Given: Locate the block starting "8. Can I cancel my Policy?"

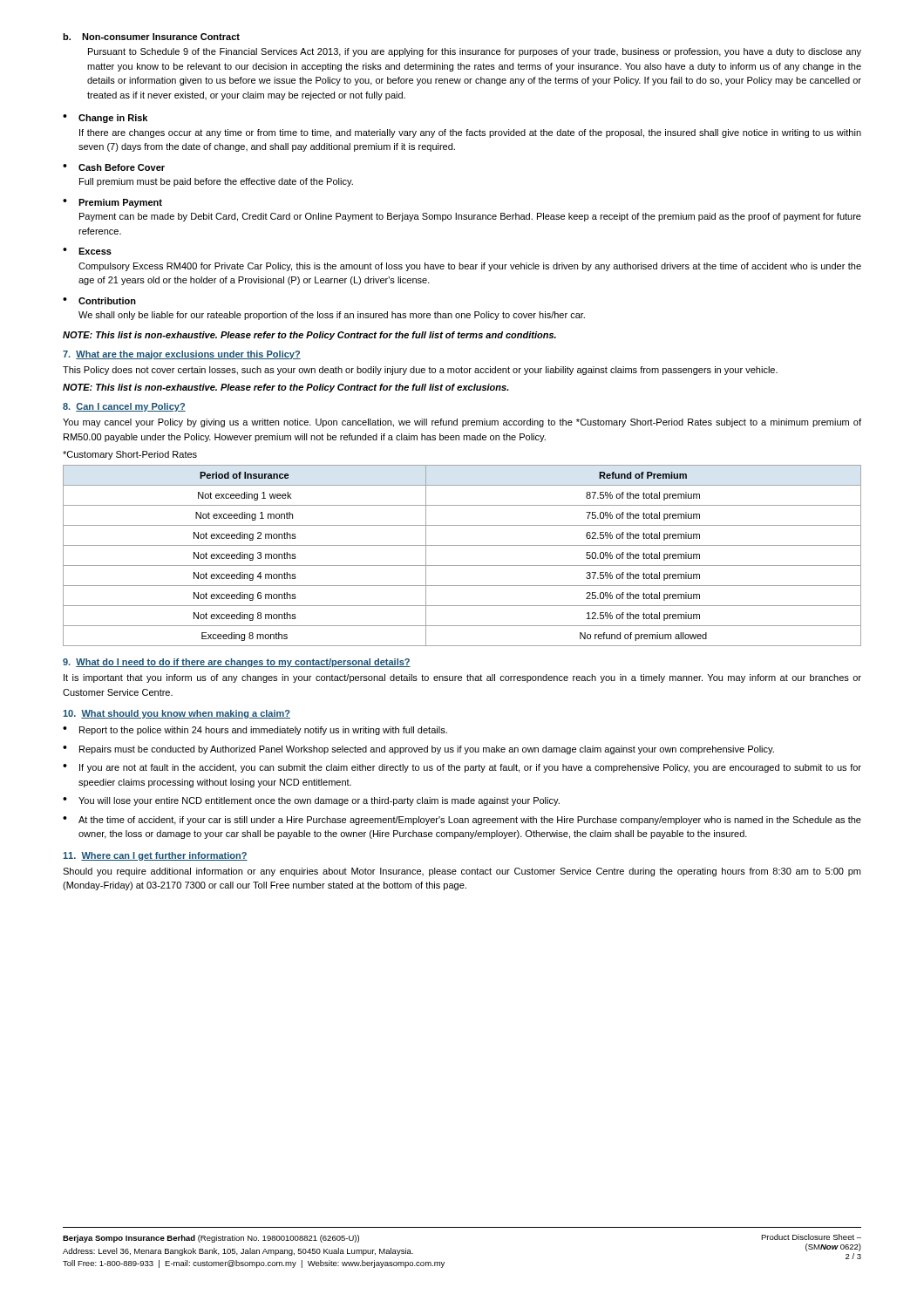Looking at the screenshot, I should [124, 406].
